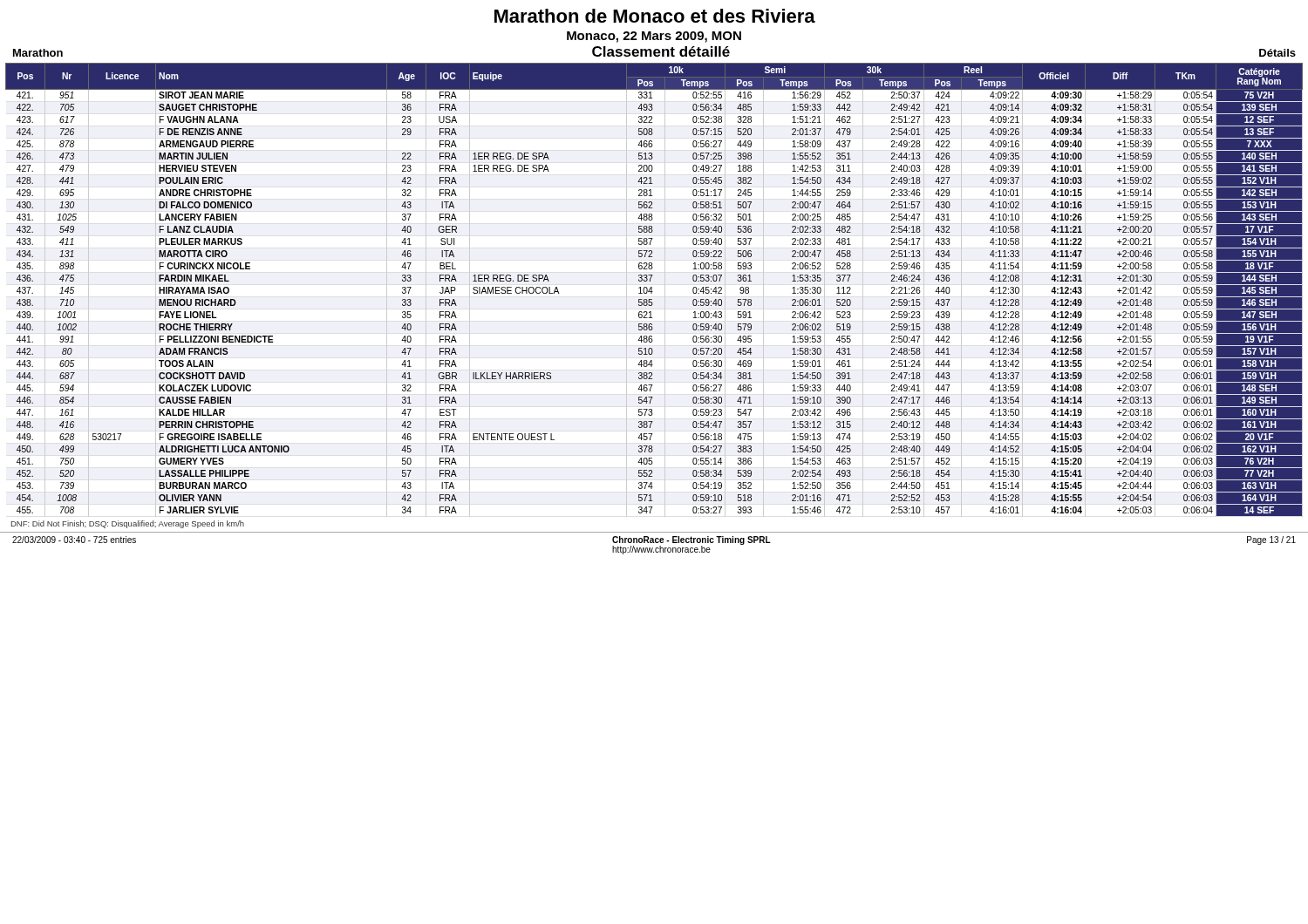This screenshot has width=1308, height=924.
Task: Locate the footnote containing "DNF: Did Not Finish; DSQ: Disqualified; Average"
Action: pyautogui.click(x=127, y=523)
